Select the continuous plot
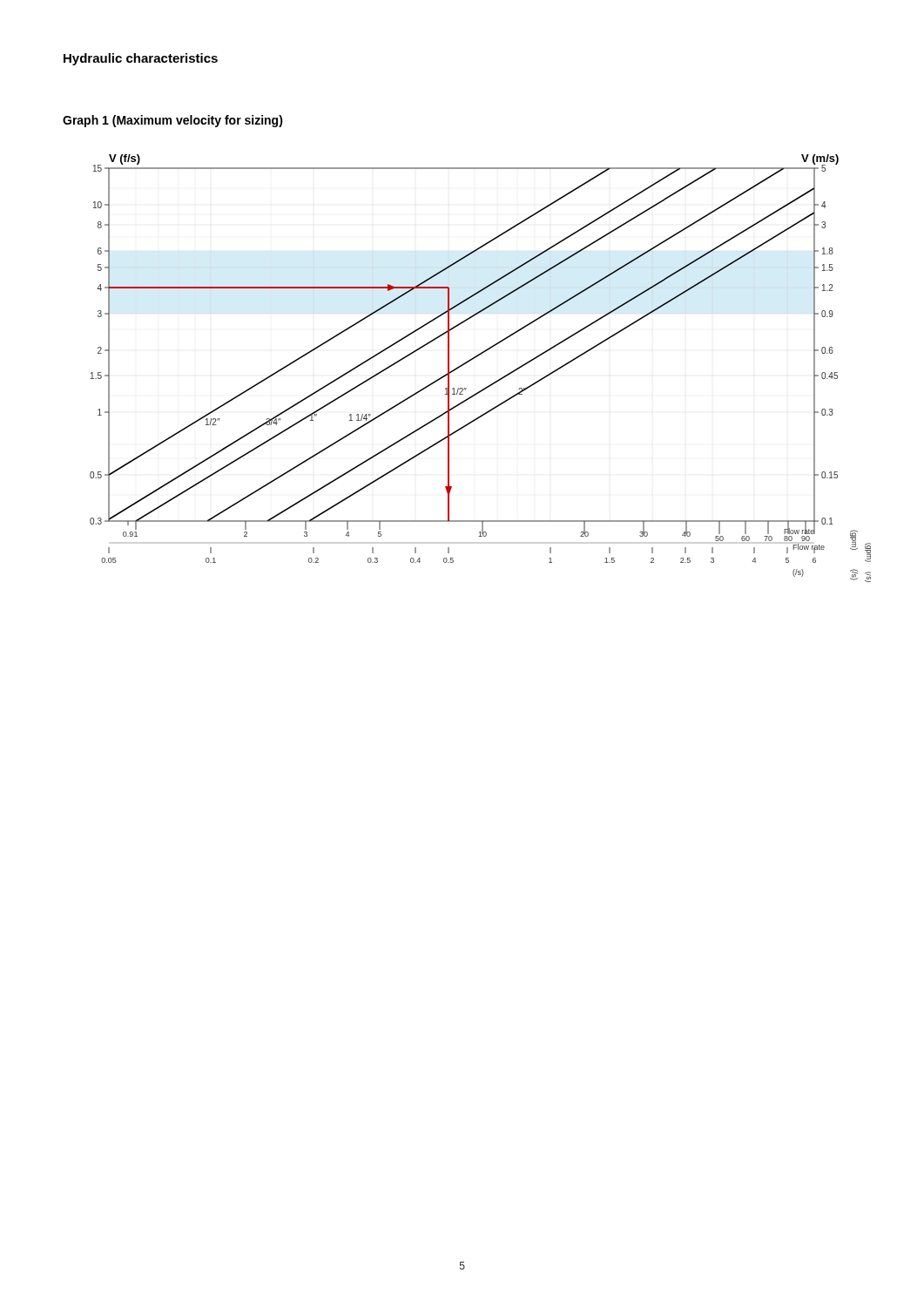The image size is (924, 1307). click(x=462, y=377)
